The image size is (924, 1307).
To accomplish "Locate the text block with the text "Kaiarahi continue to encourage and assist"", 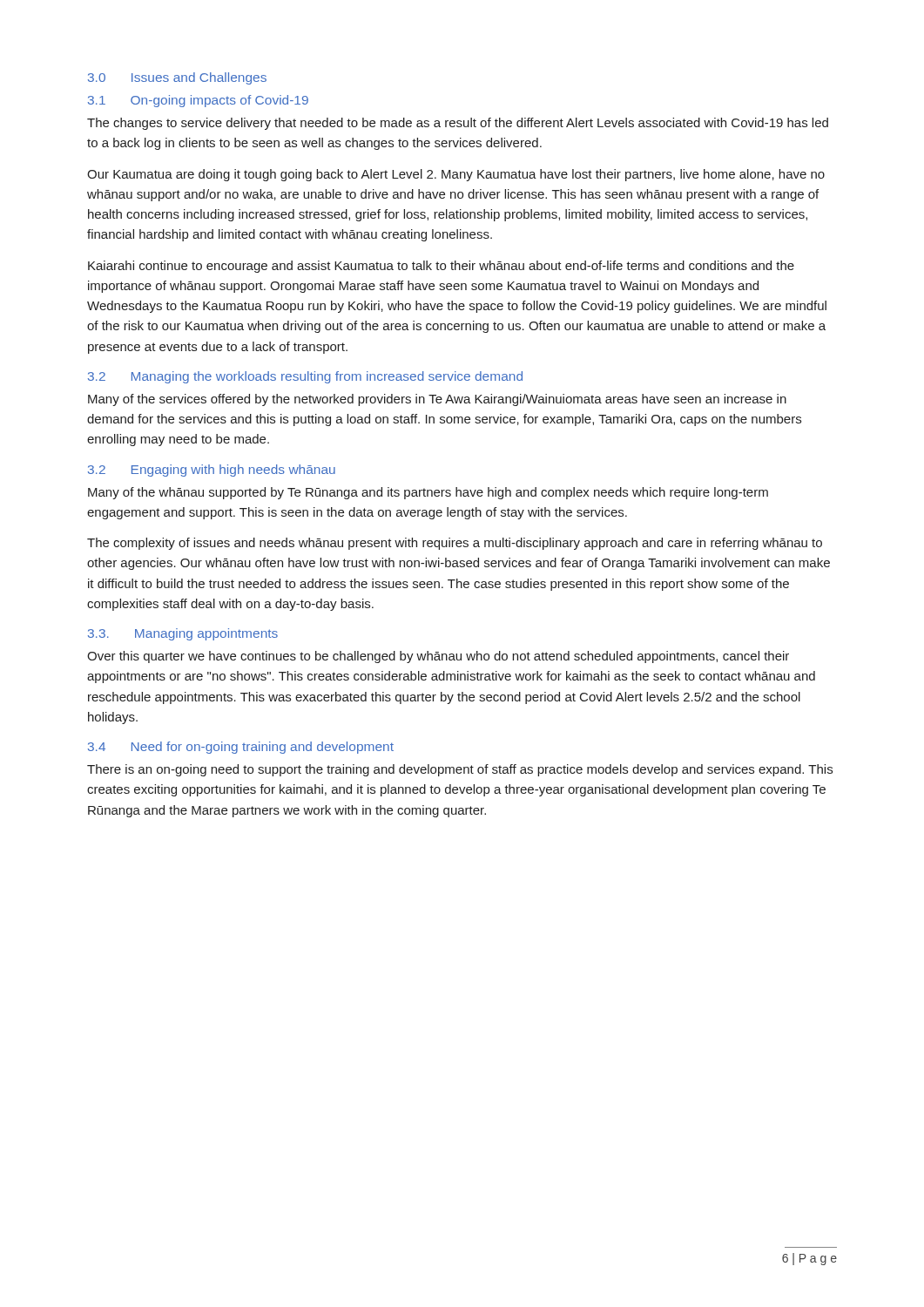I will pos(462,306).
